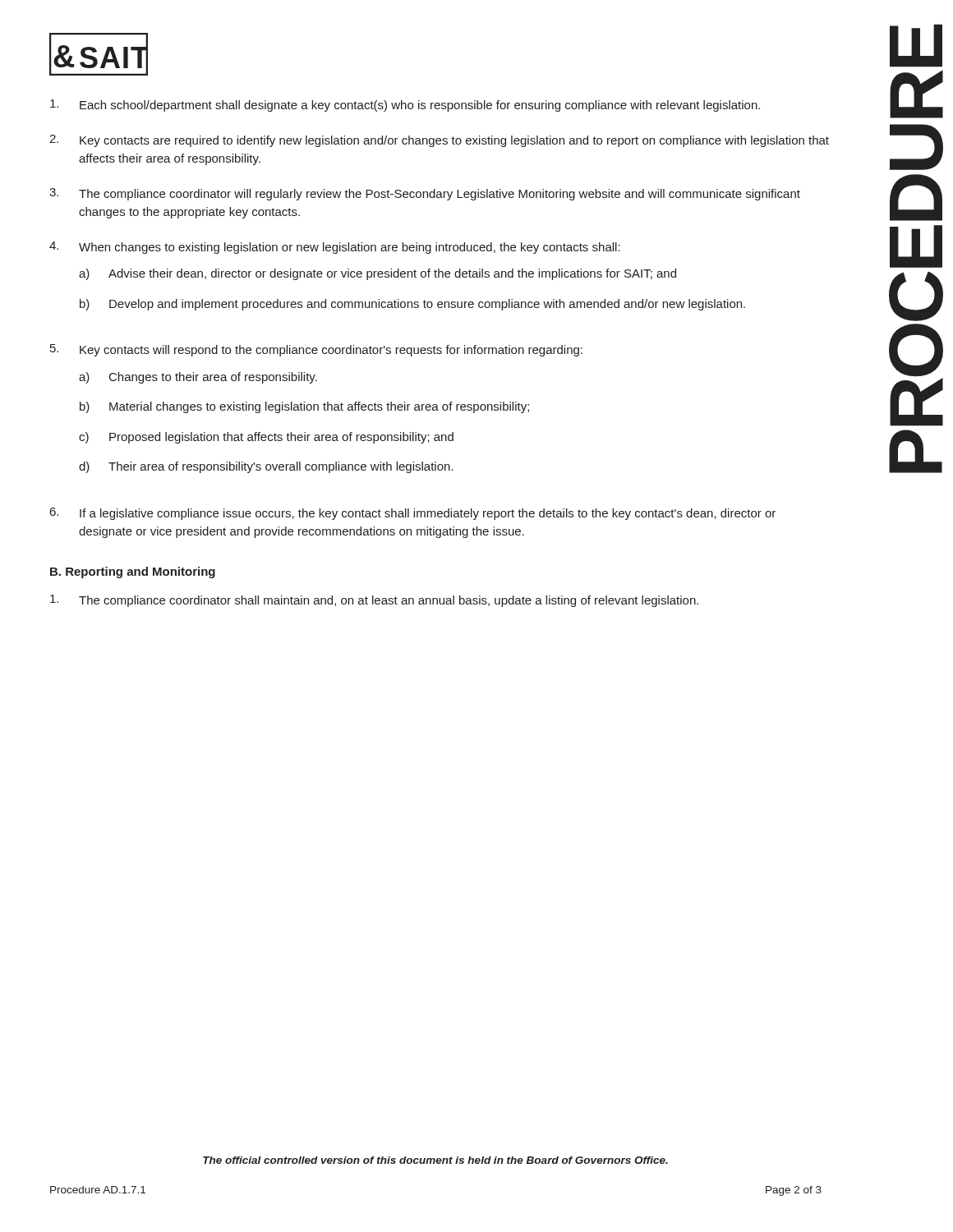Screen dimensions: 1232x953
Task: Select the list item that says "Each school/department shall designate a key contact(s) who"
Action: [440, 105]
